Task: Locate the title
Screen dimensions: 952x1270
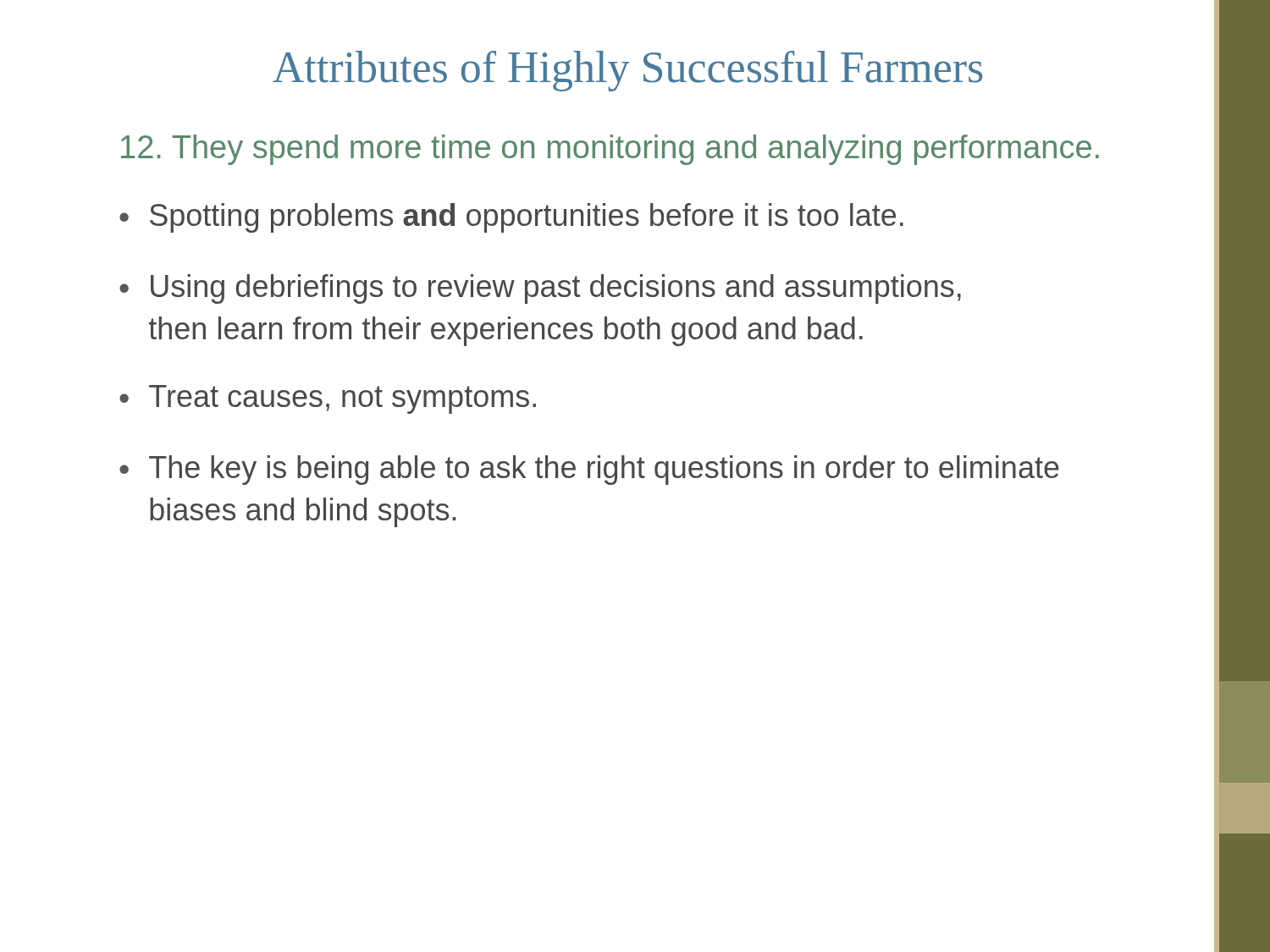Action: 628,67
